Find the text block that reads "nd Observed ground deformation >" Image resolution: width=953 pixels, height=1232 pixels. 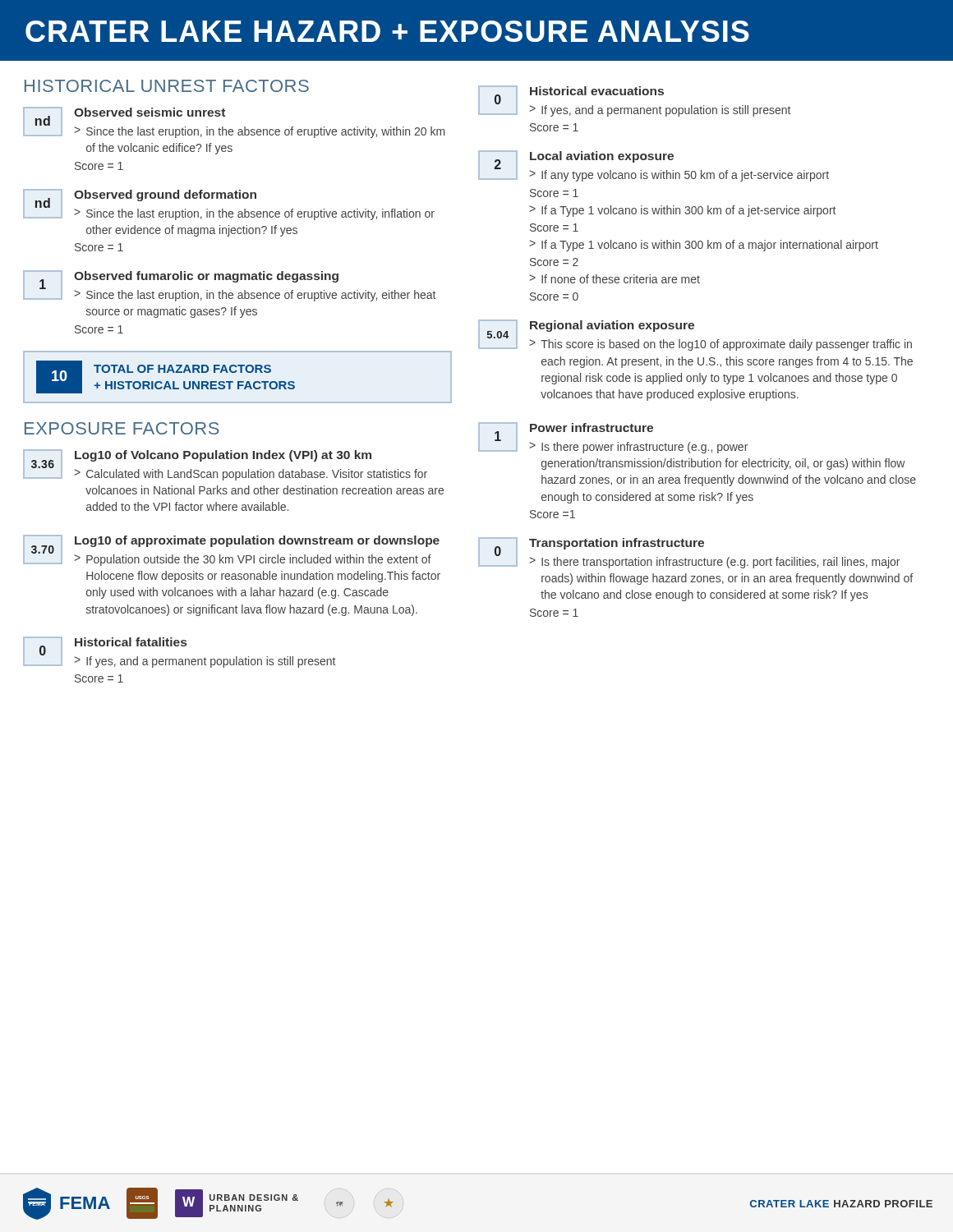(x=237, y=220)
